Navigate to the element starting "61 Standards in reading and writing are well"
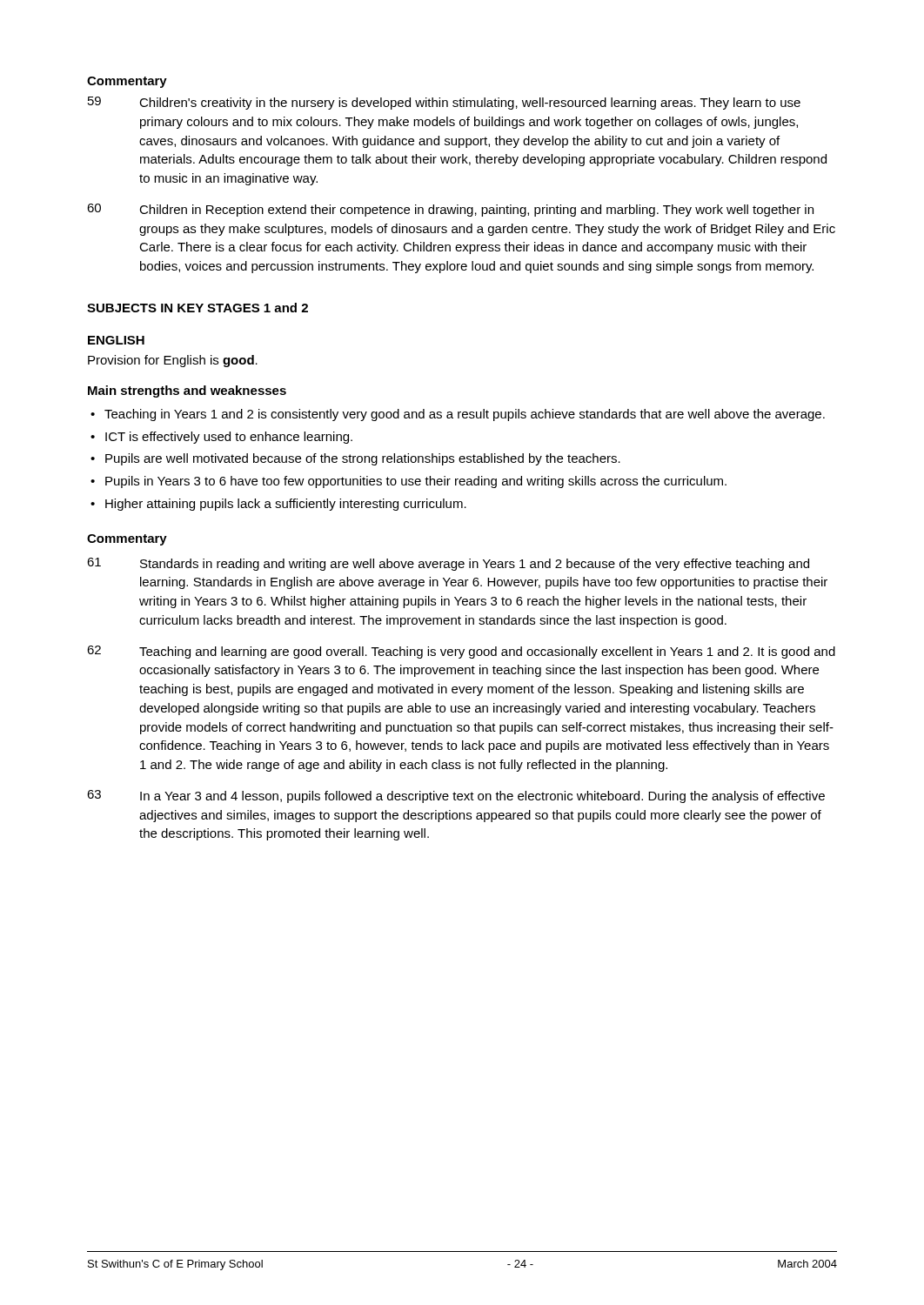 pos(462,592)
